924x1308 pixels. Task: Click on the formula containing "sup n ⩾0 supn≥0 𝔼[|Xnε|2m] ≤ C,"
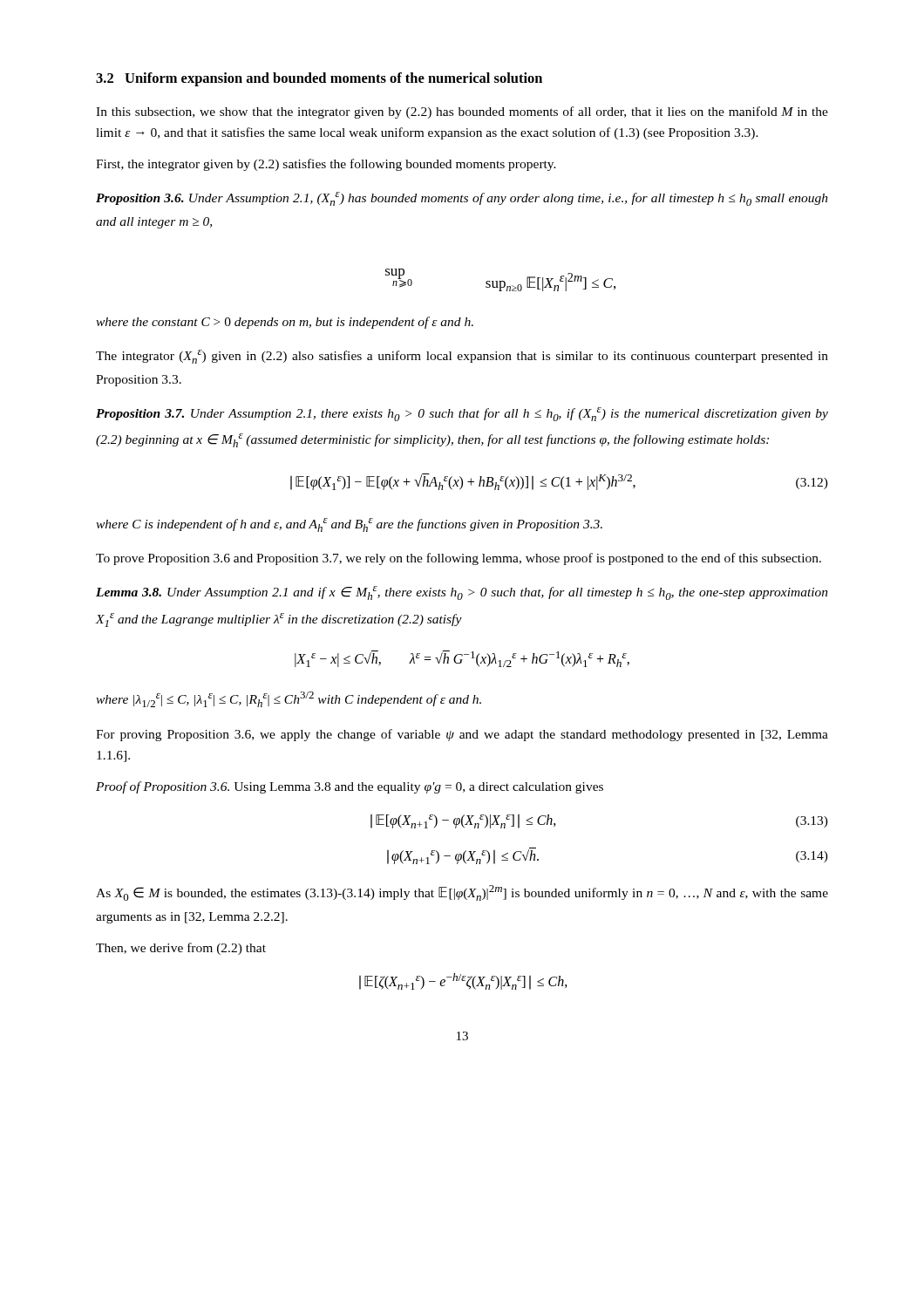tap(500, 280)
